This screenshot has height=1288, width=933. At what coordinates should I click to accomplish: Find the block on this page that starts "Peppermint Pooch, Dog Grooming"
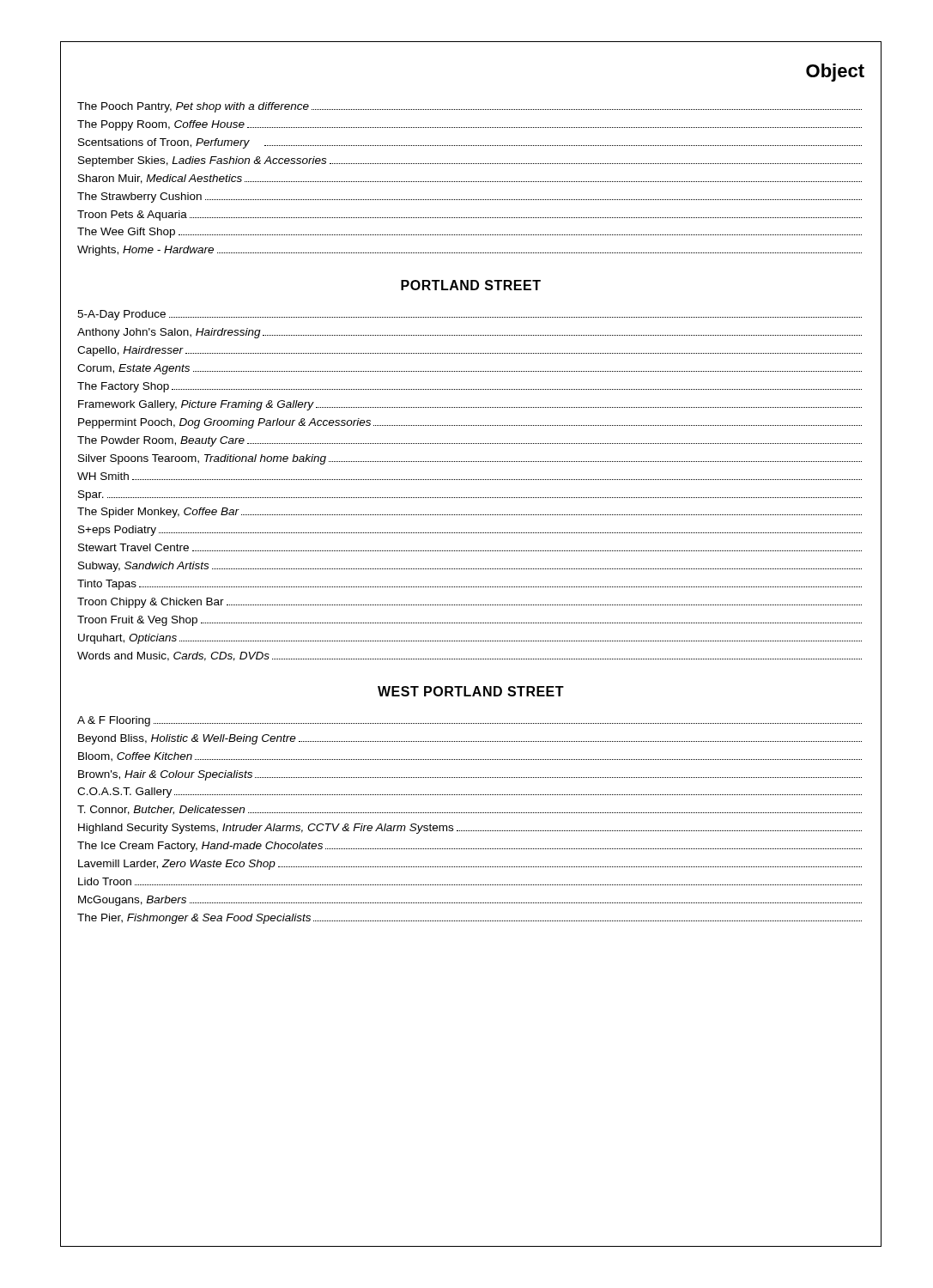click(x=469, y=423)
